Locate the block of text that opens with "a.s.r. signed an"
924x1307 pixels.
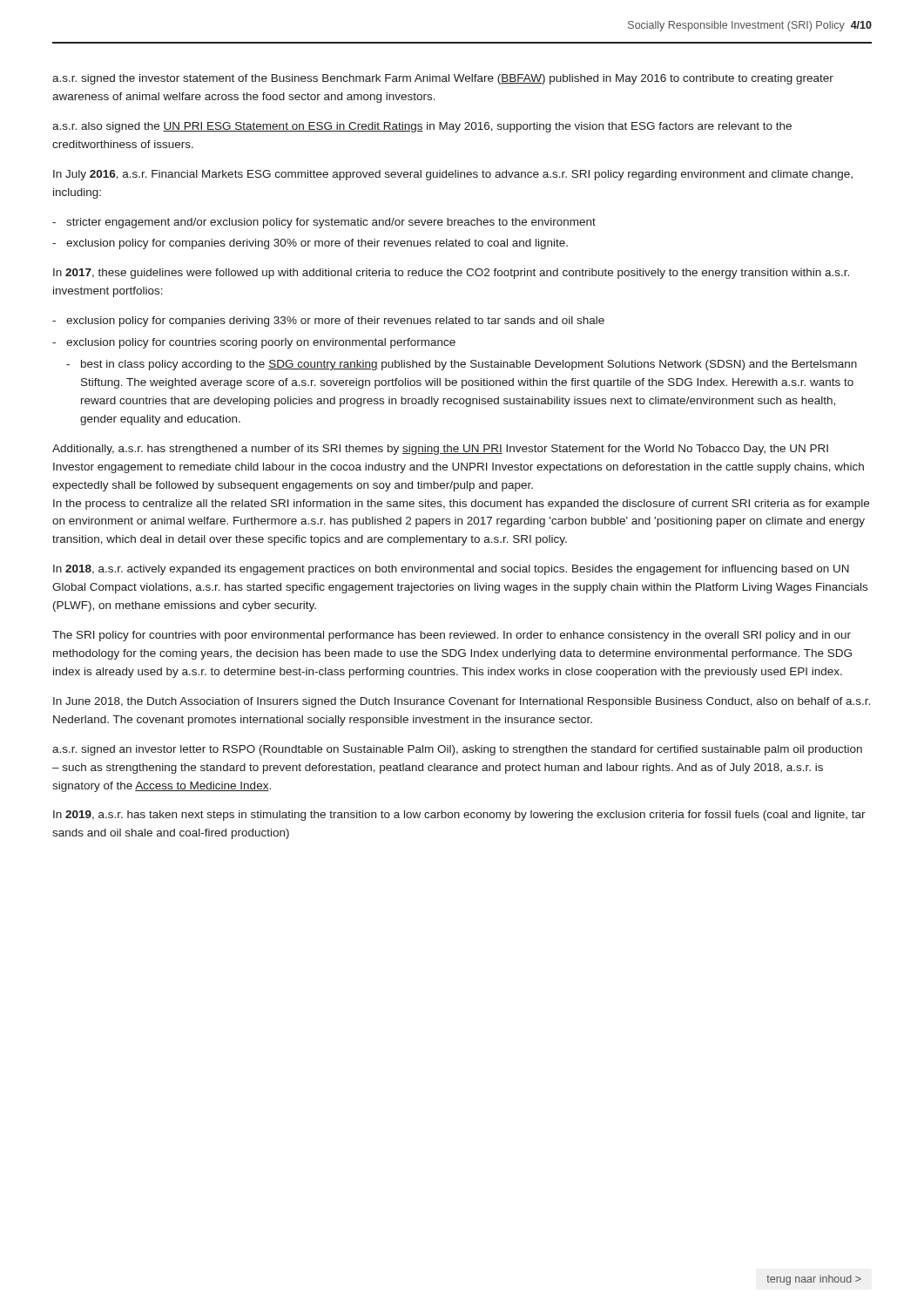462,768
